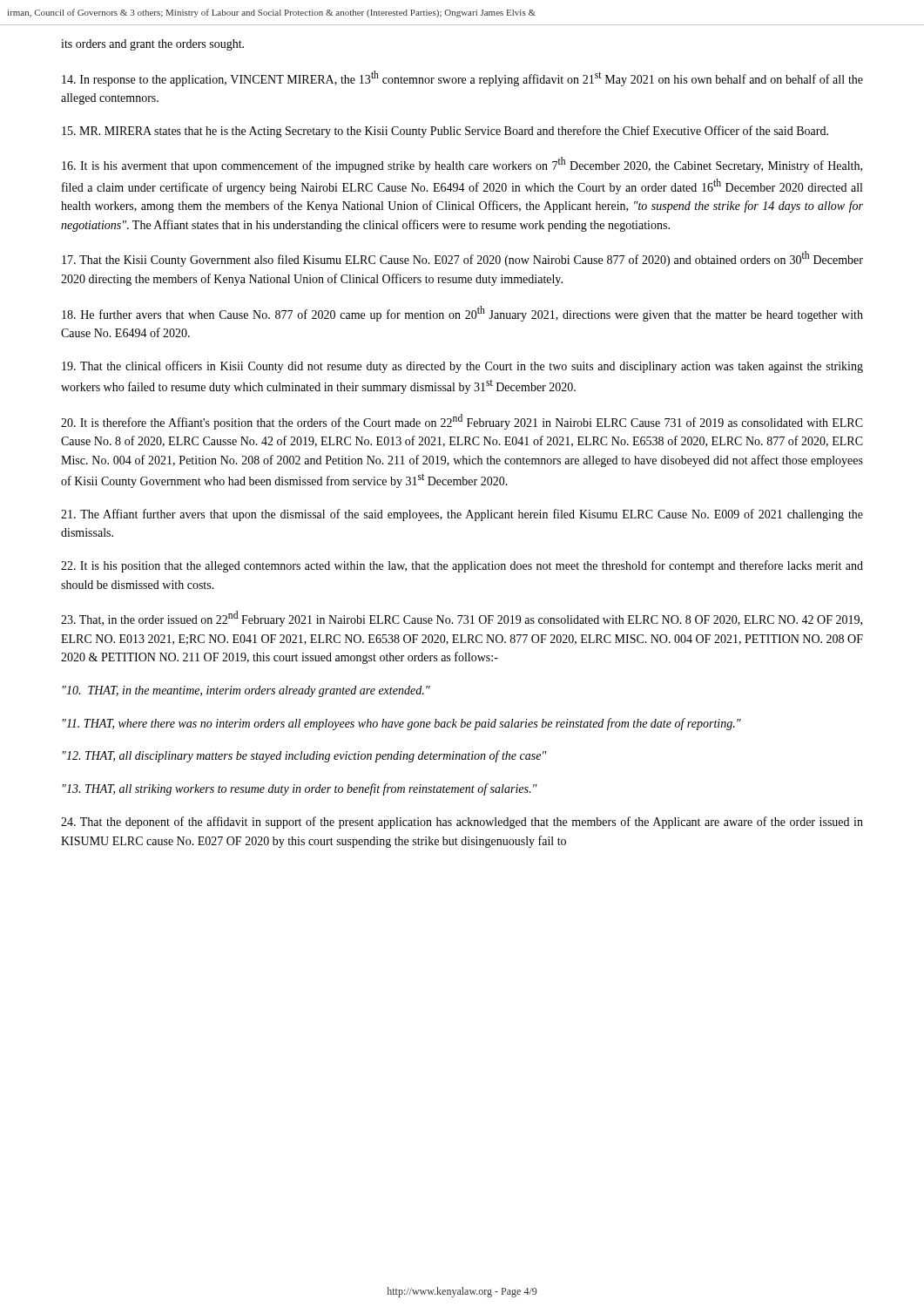This screenshot has width=924, height=1307.
Task: Click the passage that begins "That the Kisii County"
Action: coord(462,268)
